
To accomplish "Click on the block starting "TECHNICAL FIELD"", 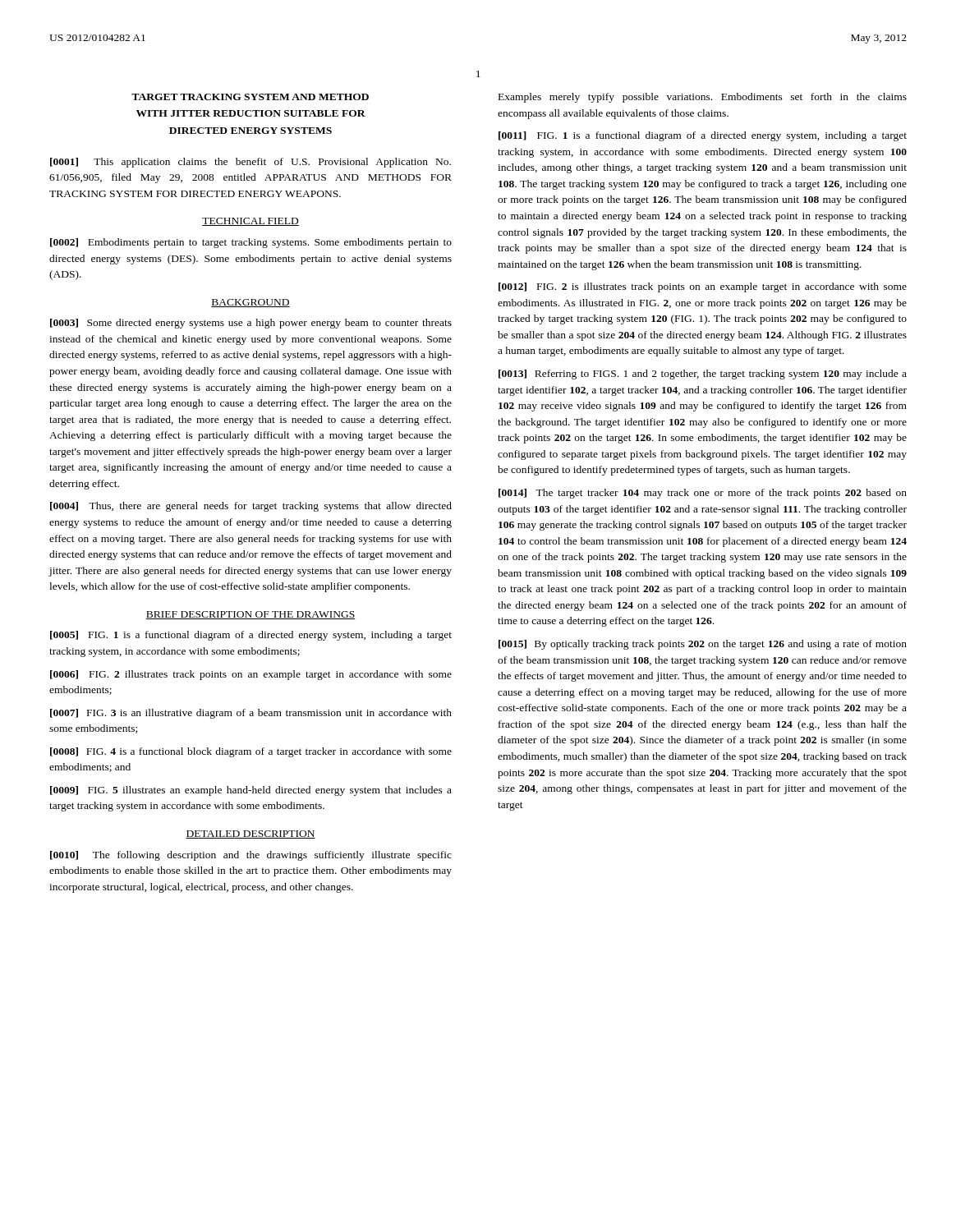I will pyautogui.click(x=251, y=221).
